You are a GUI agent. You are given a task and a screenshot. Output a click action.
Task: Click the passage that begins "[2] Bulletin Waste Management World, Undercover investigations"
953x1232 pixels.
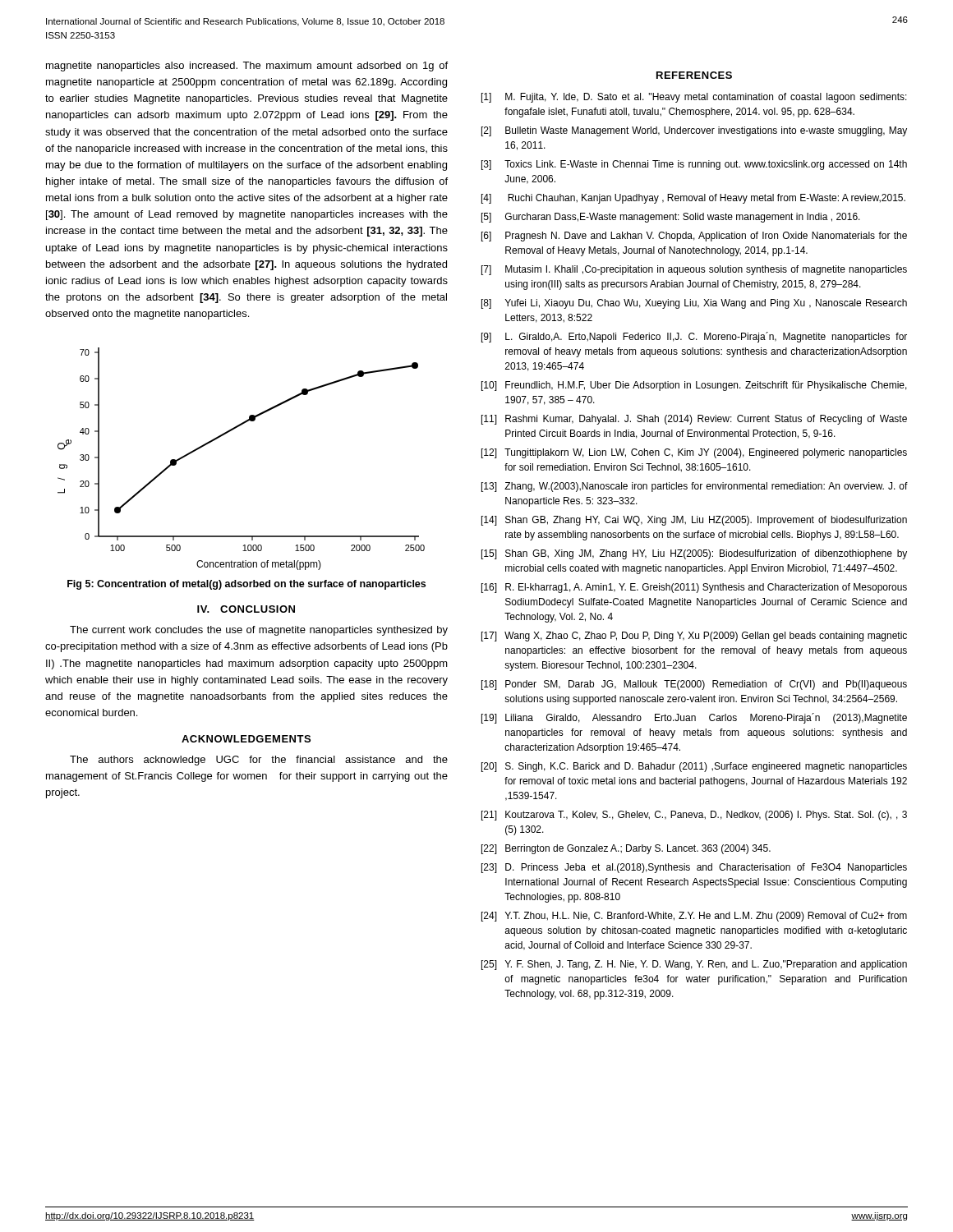pyautogui.click(x=694, y=138)
